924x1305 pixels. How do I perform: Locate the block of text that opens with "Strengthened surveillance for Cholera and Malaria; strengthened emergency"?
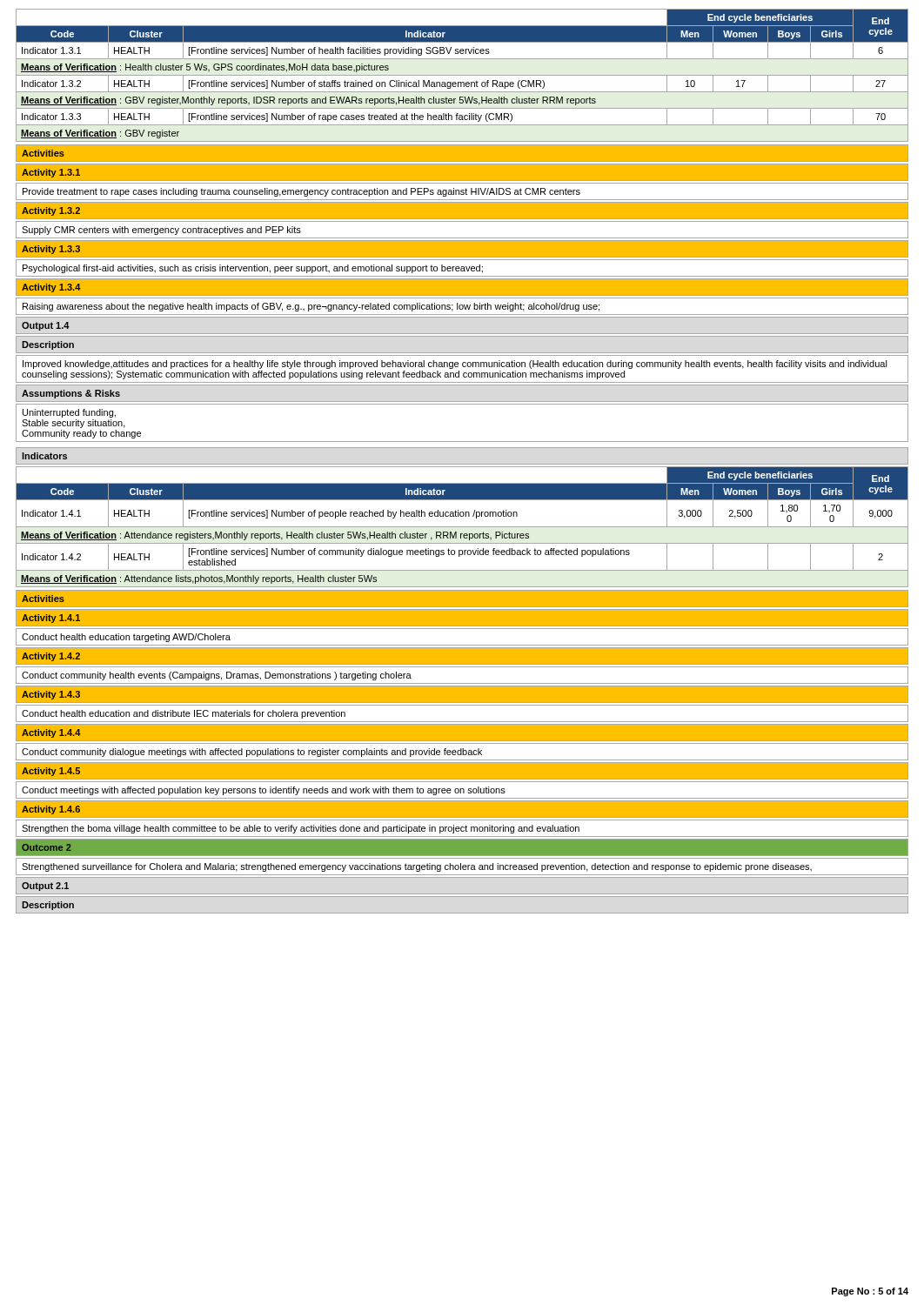coord(417,867)
